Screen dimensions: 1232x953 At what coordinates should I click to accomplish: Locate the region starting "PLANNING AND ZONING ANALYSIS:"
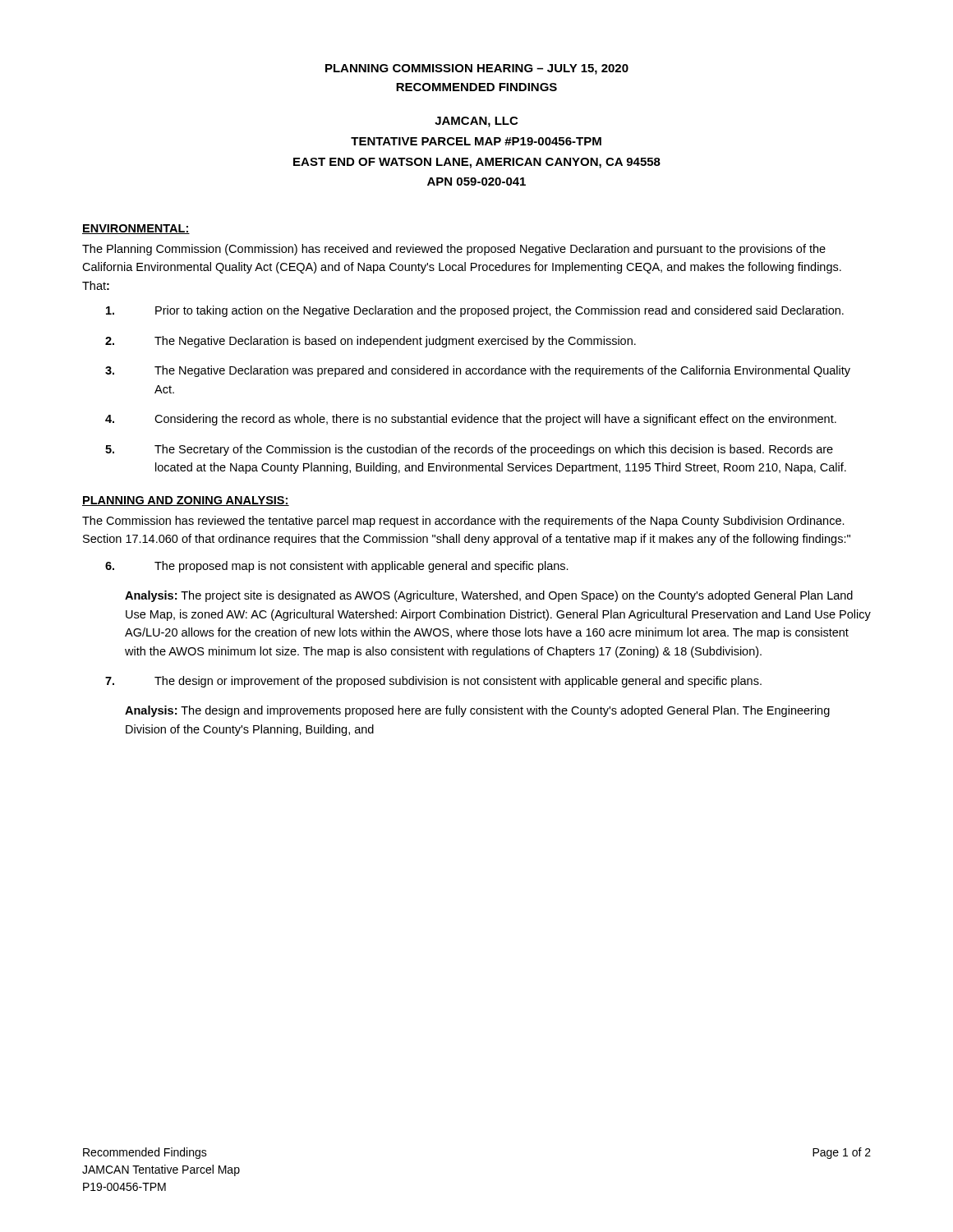coord(185,500)
